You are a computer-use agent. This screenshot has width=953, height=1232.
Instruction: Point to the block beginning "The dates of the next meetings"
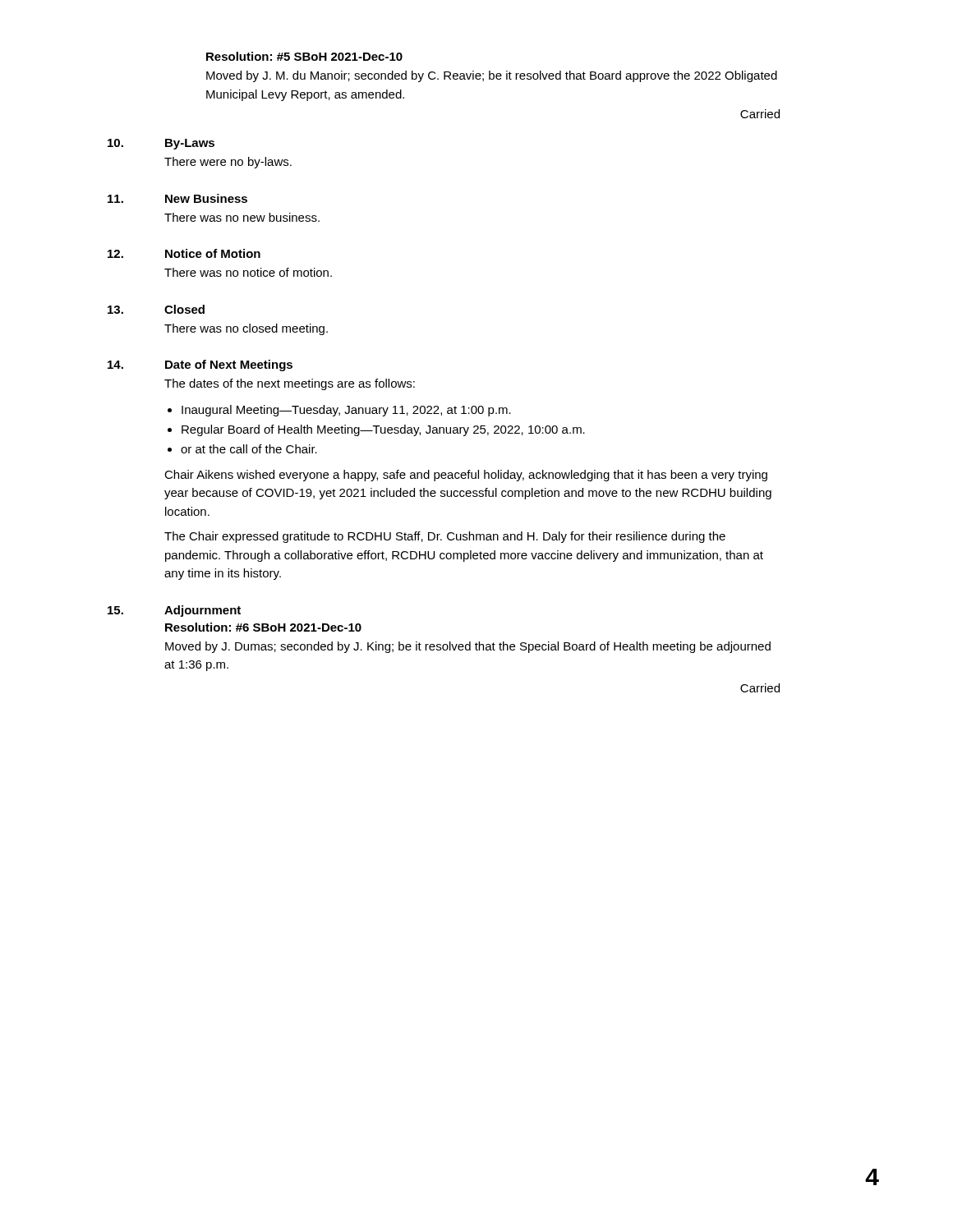290,383
